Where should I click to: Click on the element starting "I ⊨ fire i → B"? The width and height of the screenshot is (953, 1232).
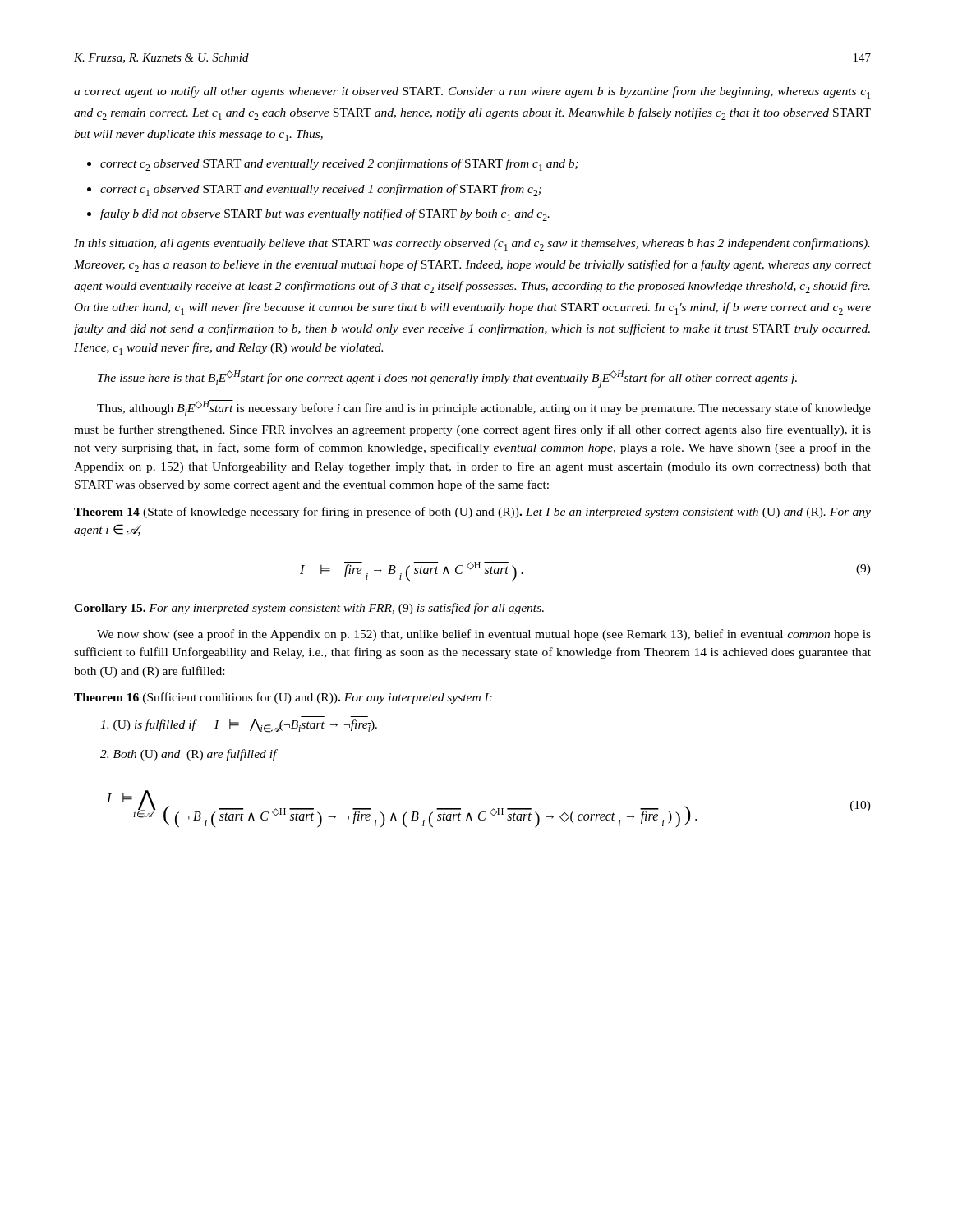(x=407, y=571)
